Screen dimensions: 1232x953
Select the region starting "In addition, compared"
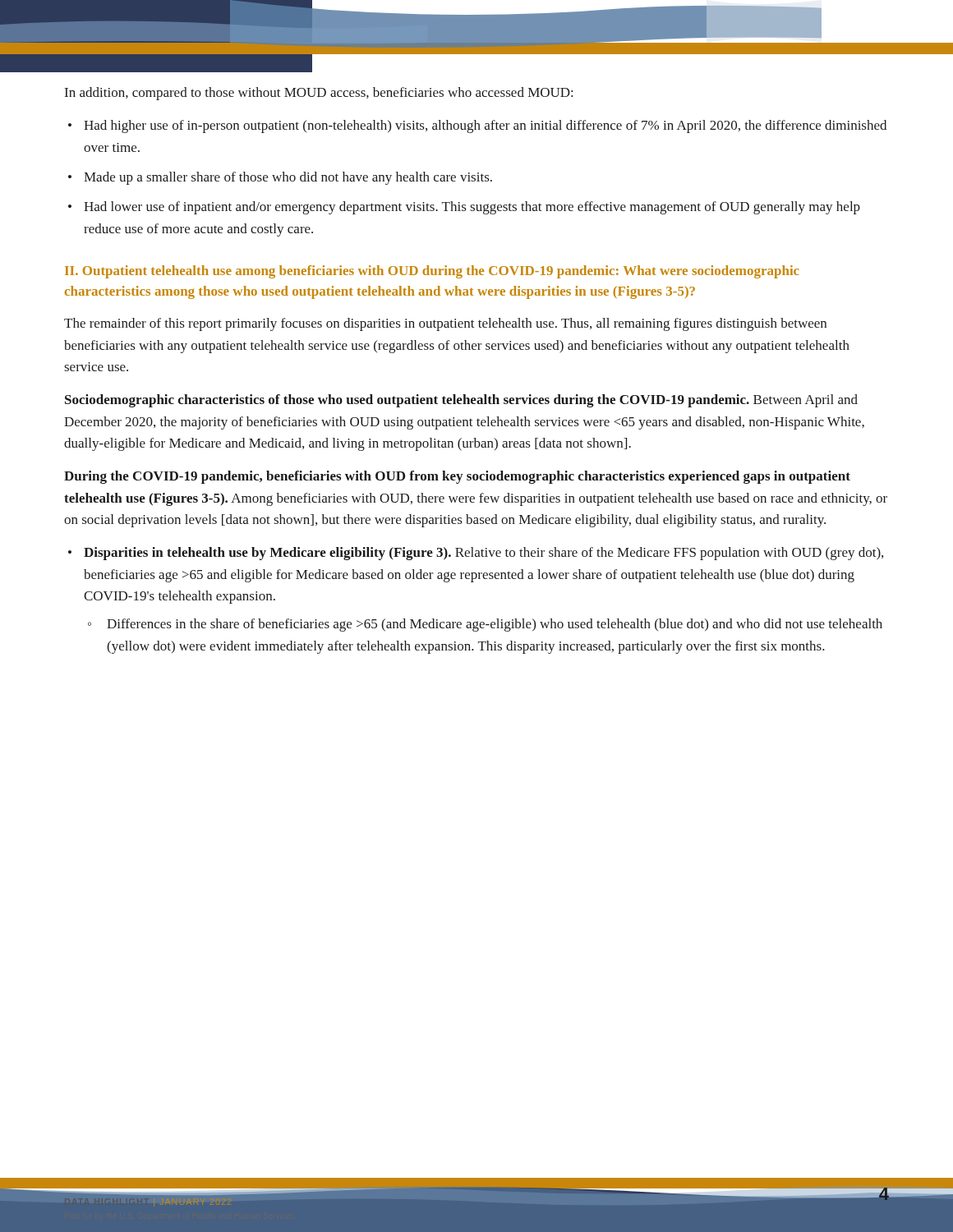pos(476,93)
